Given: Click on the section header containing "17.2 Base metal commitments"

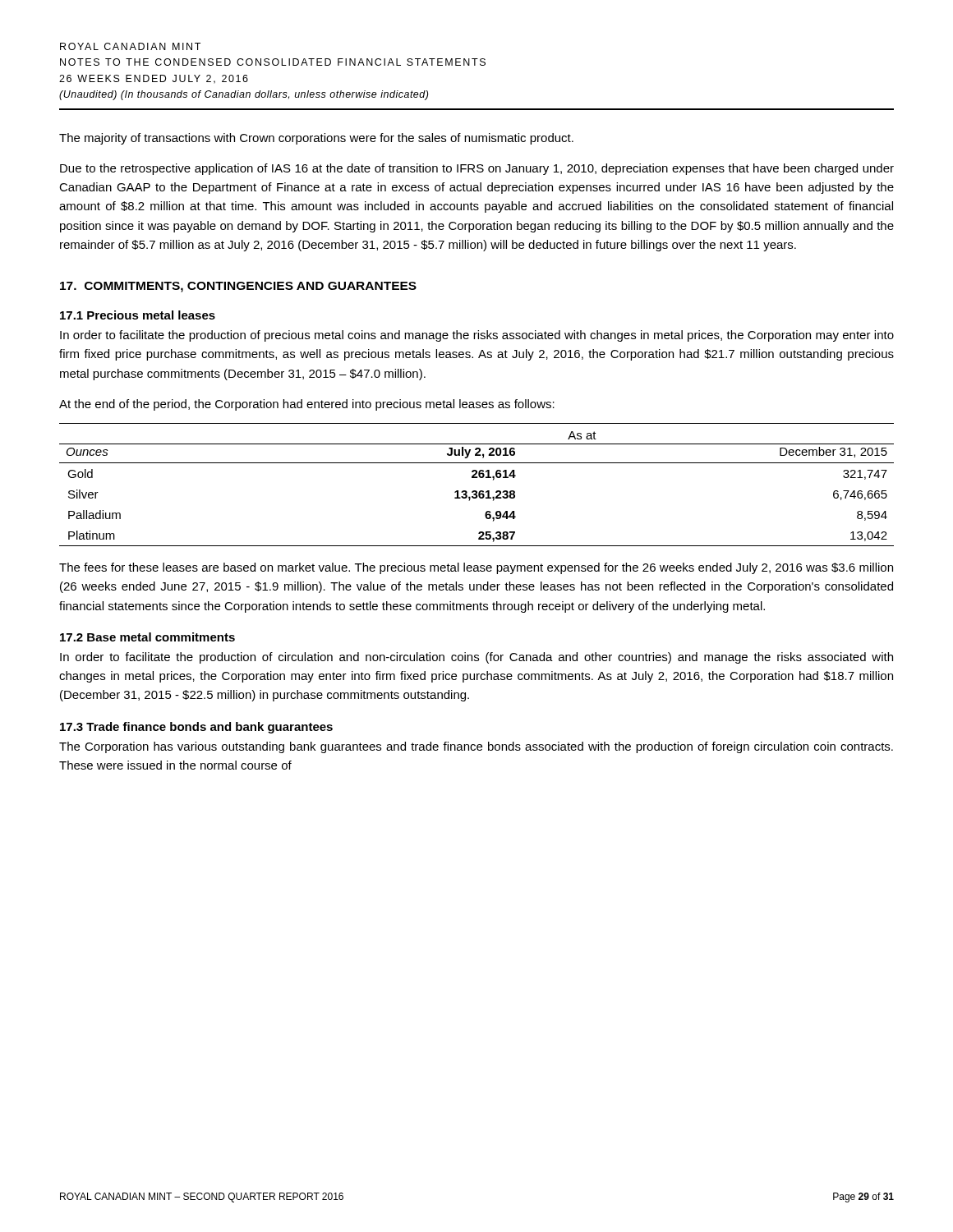Looking at the screenshot, I should (147, 637).
